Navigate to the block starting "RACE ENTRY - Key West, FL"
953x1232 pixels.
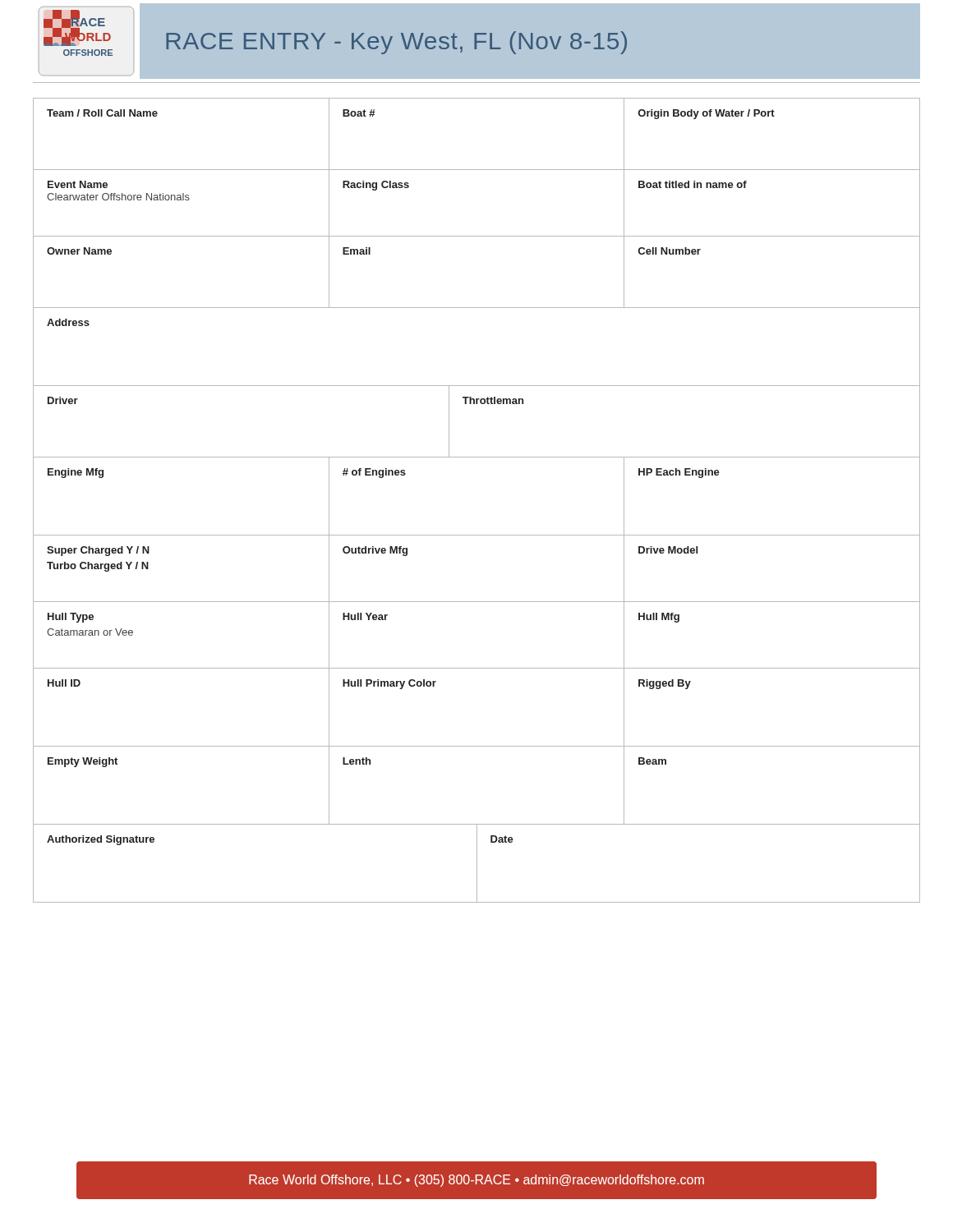pyautogui.click(x=397, y=41)
